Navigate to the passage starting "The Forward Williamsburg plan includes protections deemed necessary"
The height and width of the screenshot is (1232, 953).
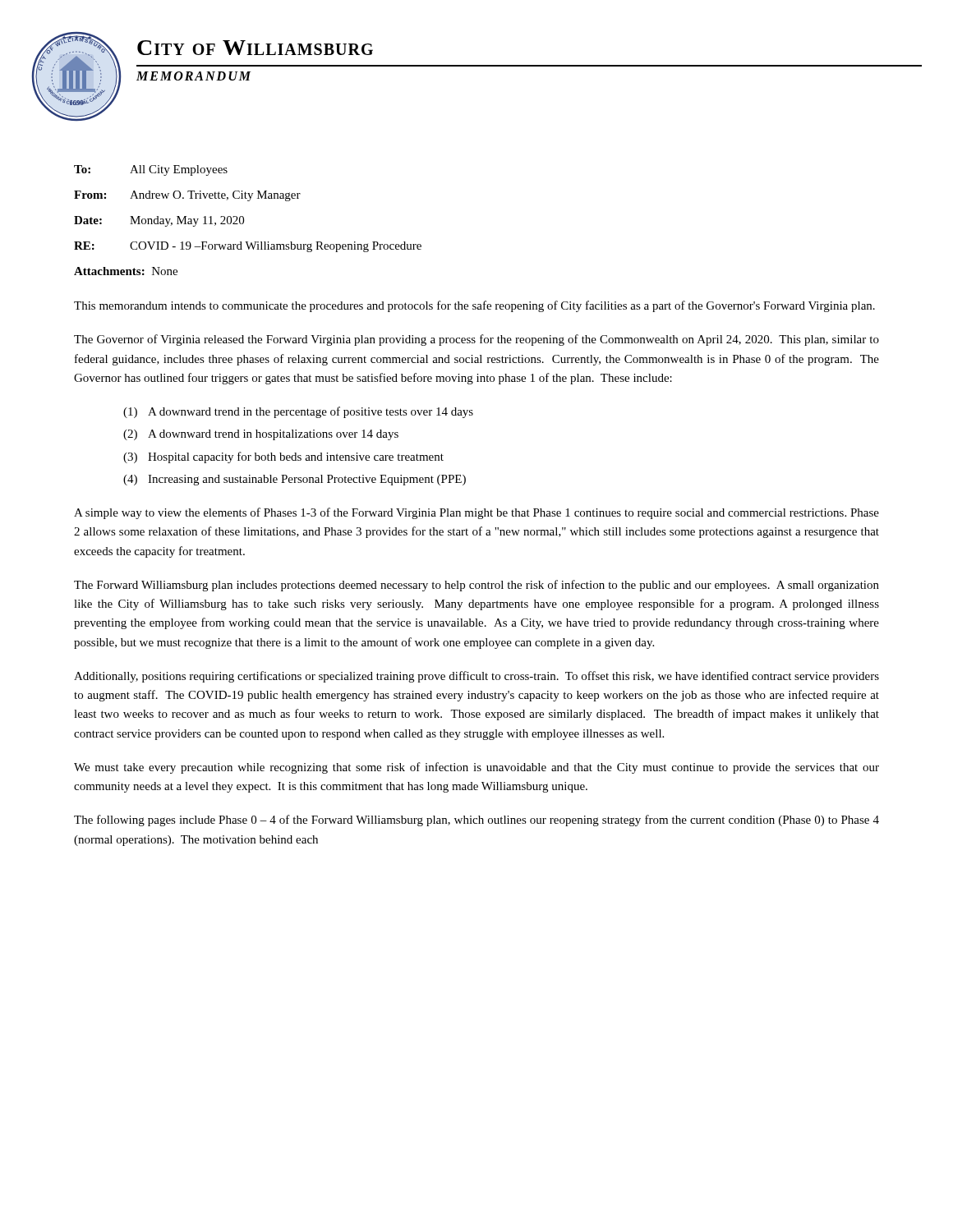pos(476,613)
